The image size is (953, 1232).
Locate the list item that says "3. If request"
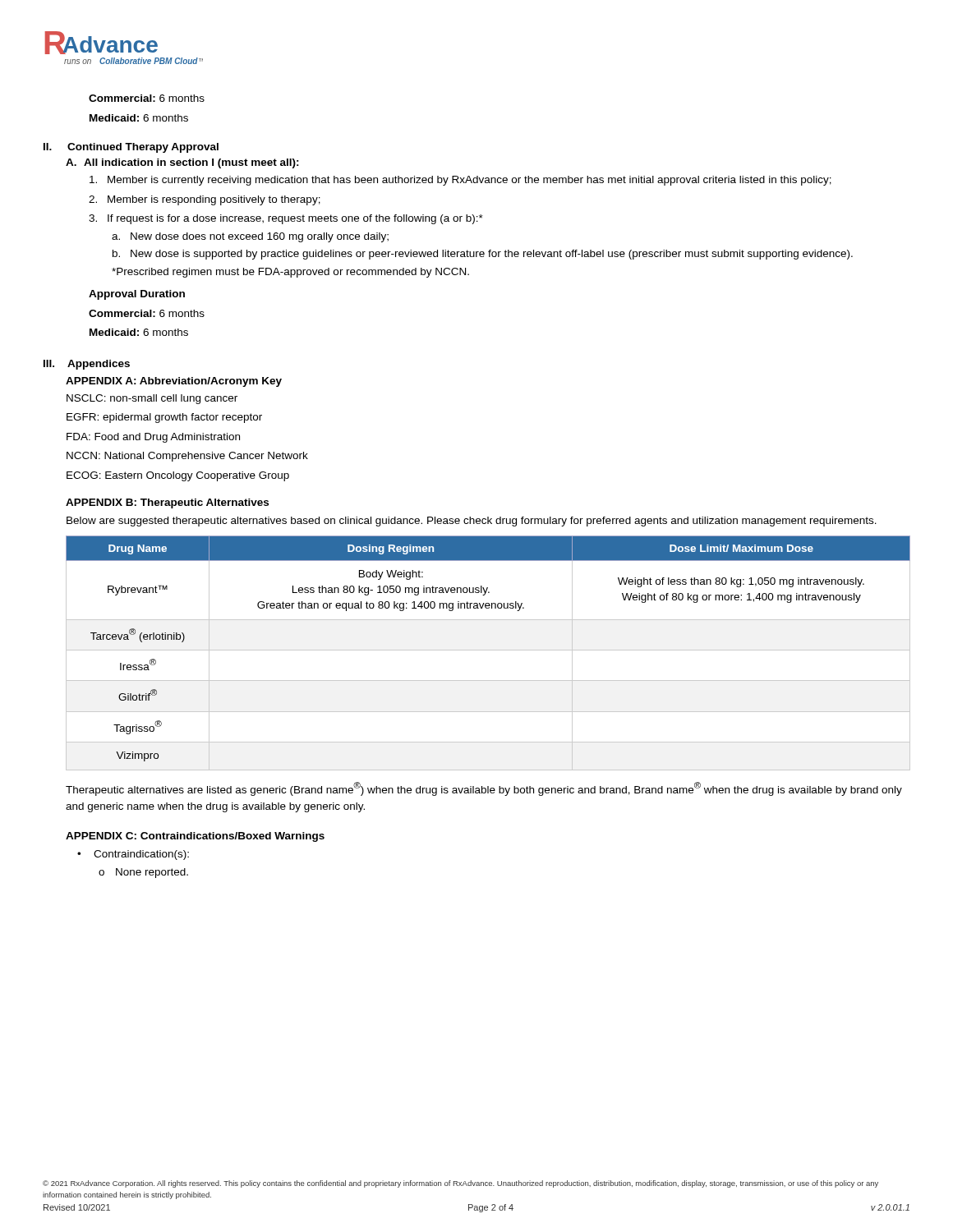tap(286, 218)
